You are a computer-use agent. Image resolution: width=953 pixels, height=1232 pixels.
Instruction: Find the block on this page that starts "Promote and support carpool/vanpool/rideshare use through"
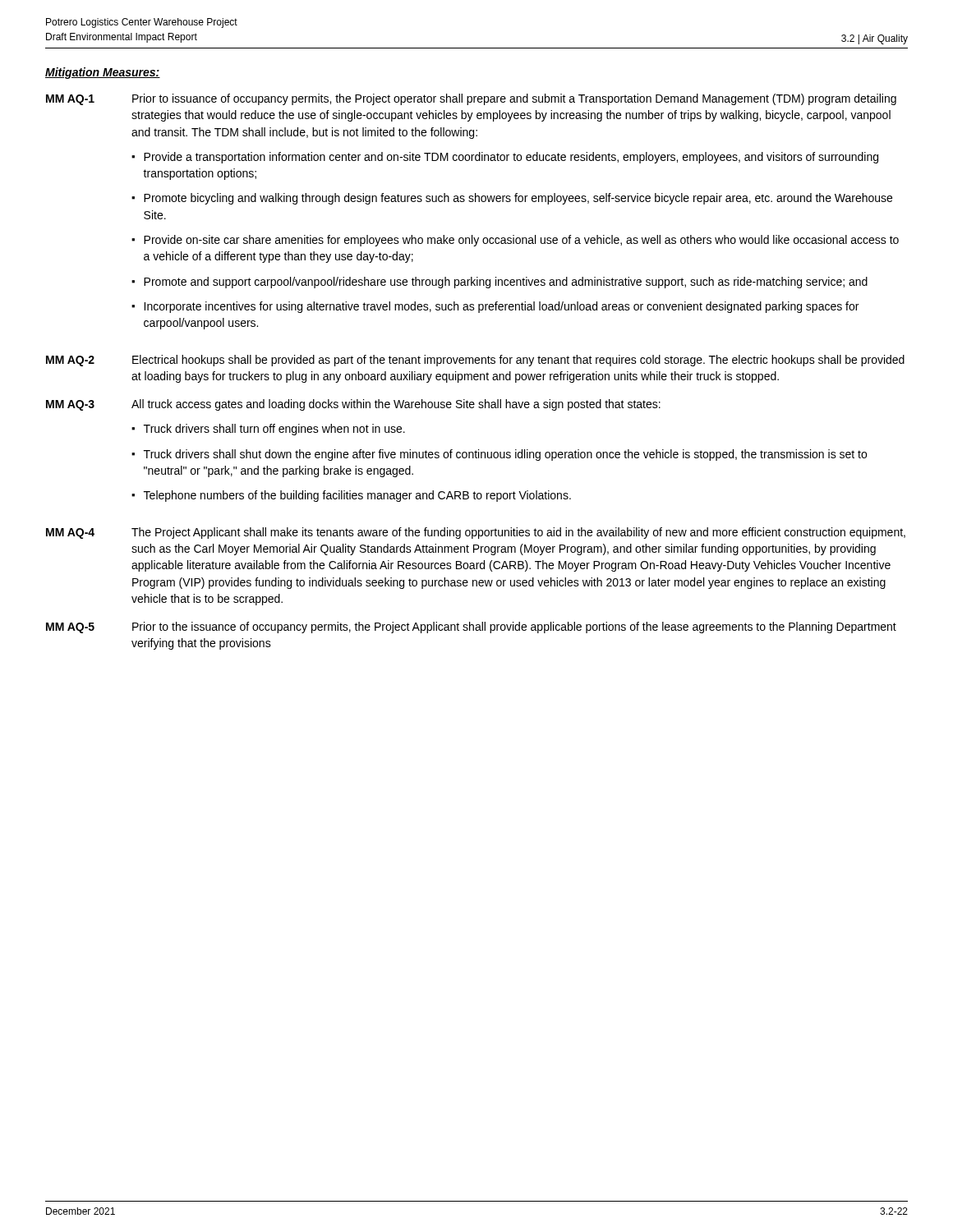coord(526,282)
